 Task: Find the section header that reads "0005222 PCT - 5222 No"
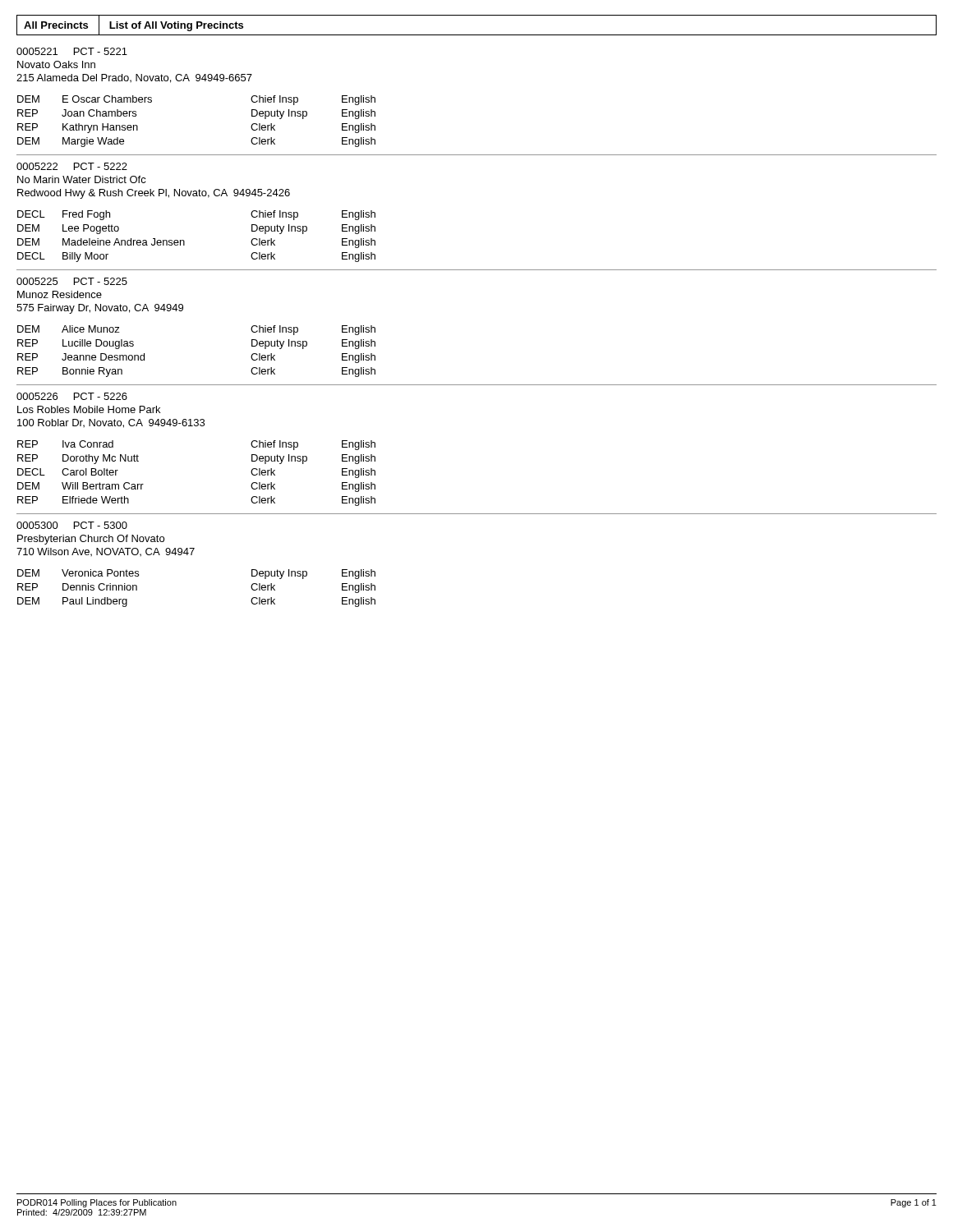point(72,166)
